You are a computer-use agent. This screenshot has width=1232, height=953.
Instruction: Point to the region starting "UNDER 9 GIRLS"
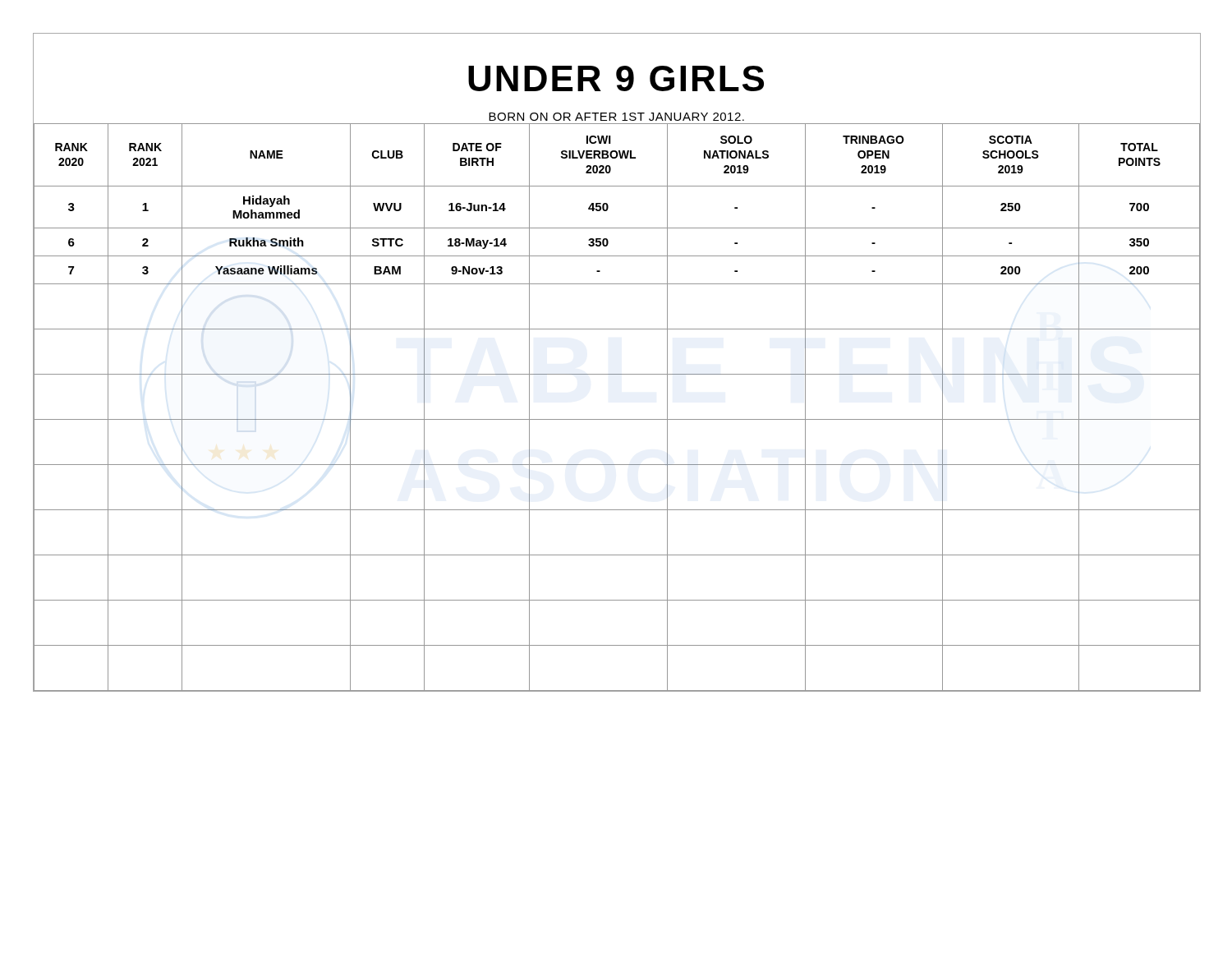coord(617,79)
